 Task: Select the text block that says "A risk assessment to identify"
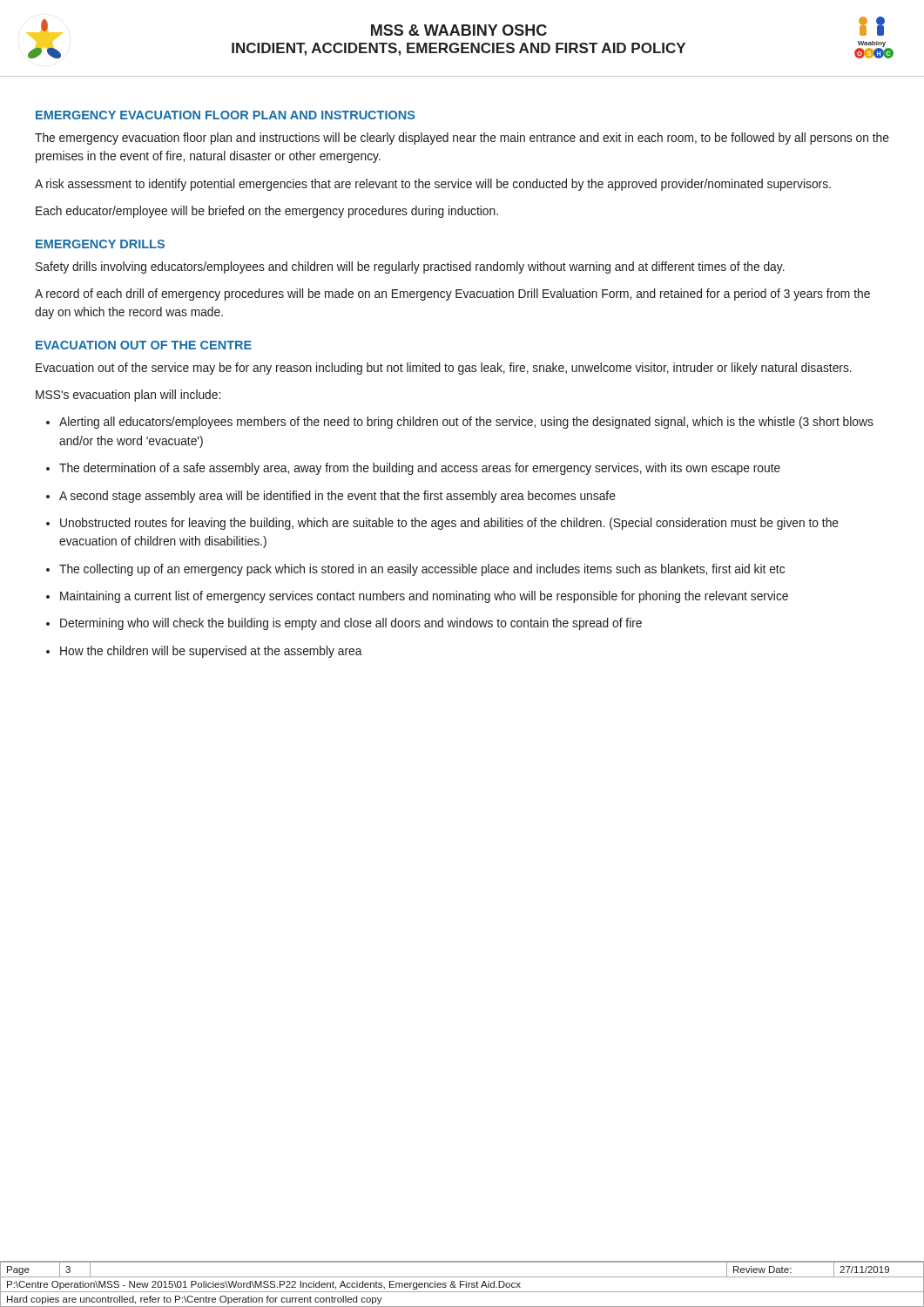433,184
